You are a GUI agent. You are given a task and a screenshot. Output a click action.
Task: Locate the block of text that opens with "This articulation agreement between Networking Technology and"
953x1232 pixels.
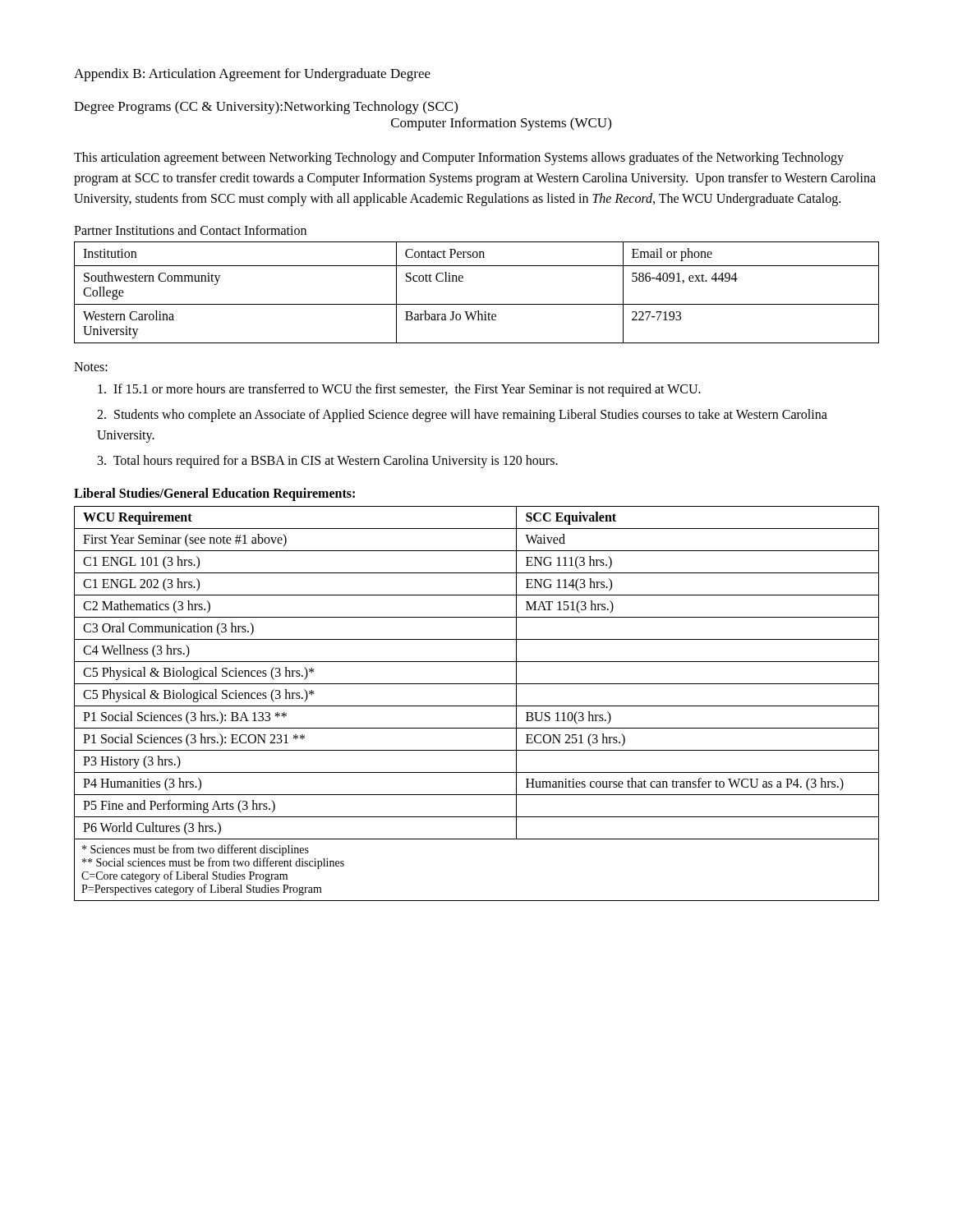pos(475,178)
